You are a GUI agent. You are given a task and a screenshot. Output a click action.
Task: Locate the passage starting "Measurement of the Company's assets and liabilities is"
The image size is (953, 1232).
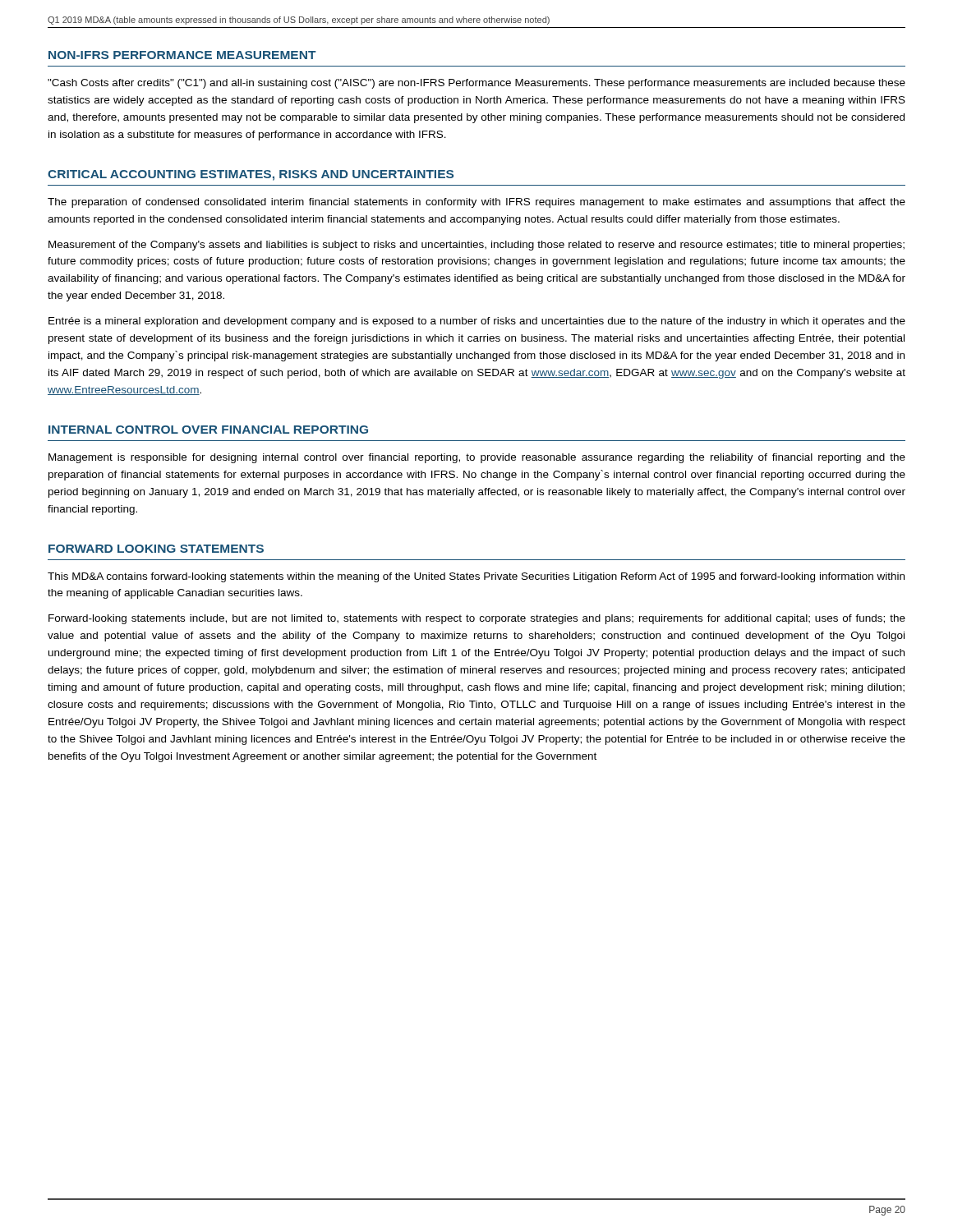click(x=476, y=270)
